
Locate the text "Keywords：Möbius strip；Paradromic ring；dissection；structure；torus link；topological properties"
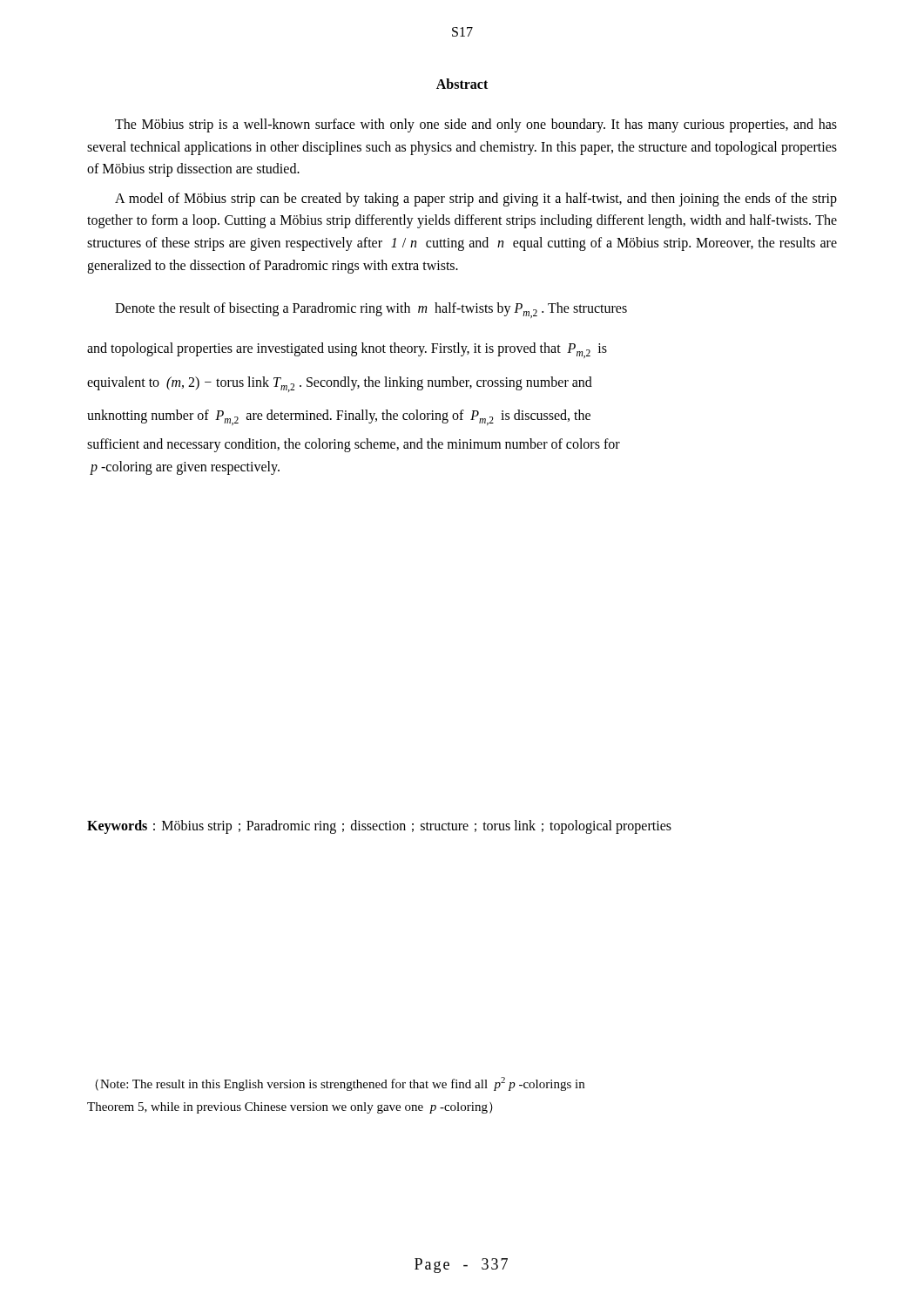(379, 826)
